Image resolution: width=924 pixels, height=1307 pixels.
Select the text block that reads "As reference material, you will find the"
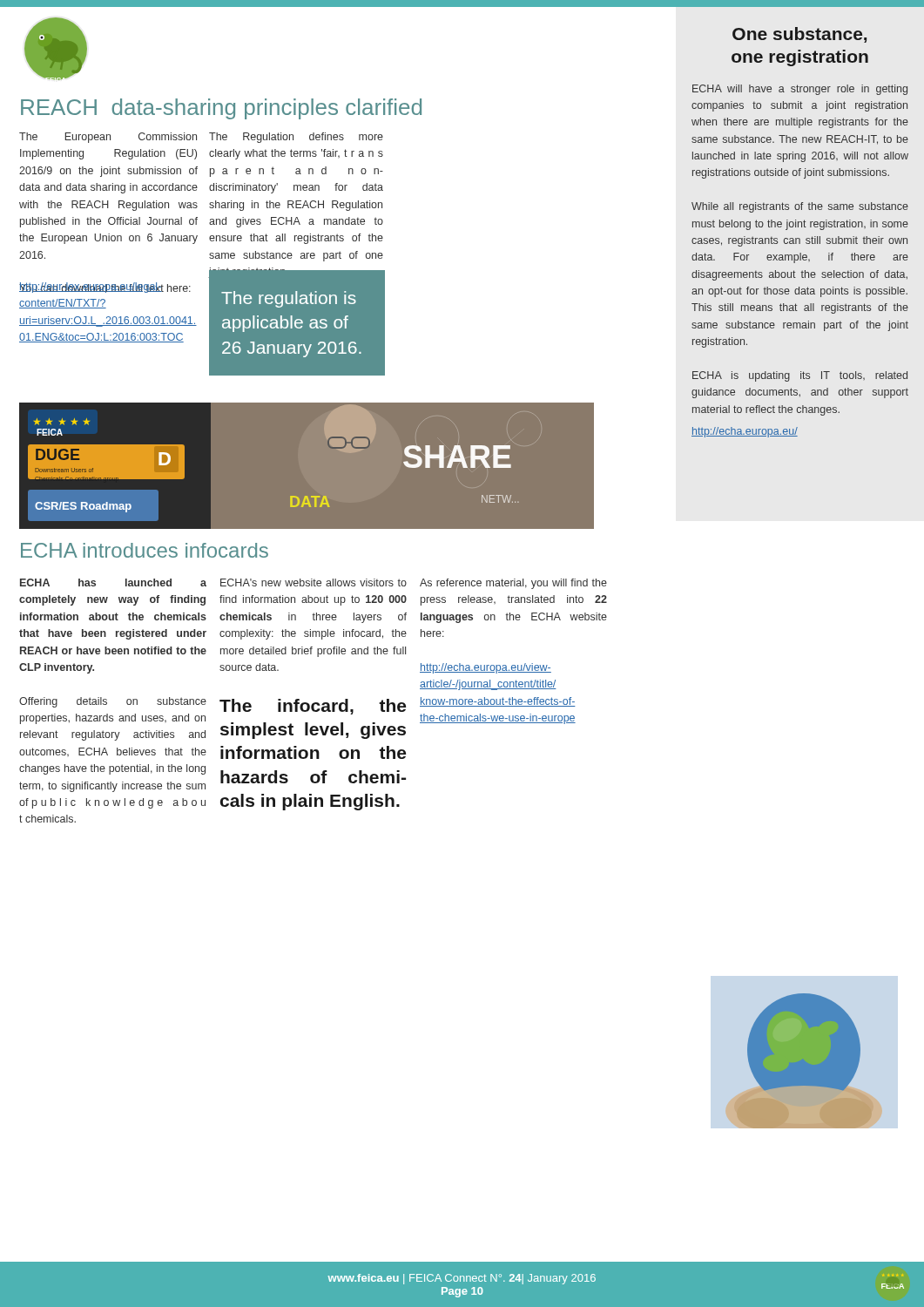(x=513, y=584)
